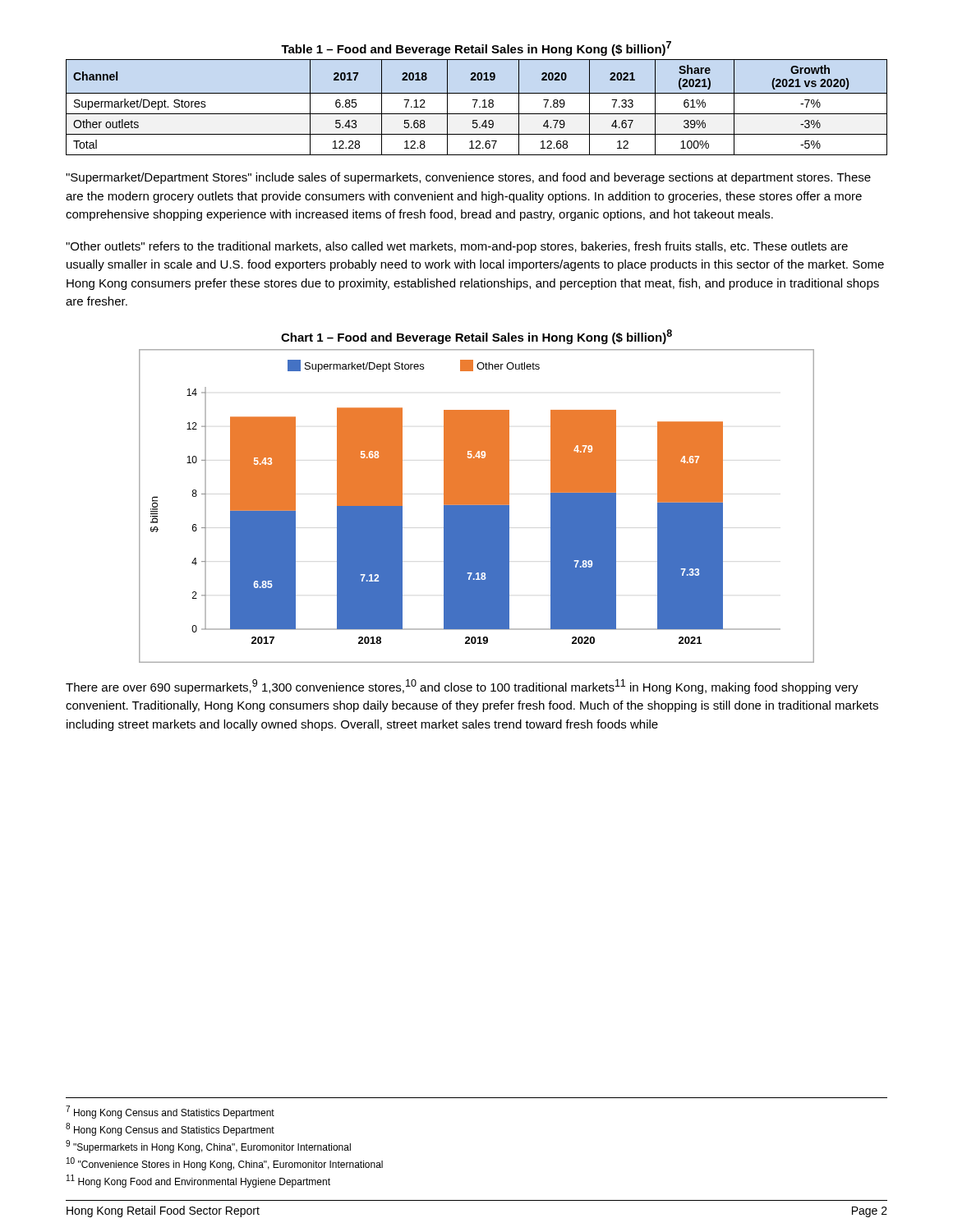Image resolution: width=953 pixels, height=1232 pixels.
Task: Navigate to the element starting ""Other outlets" refers to the traditional"
Action: pyautogui.click(x=475, y=273)
